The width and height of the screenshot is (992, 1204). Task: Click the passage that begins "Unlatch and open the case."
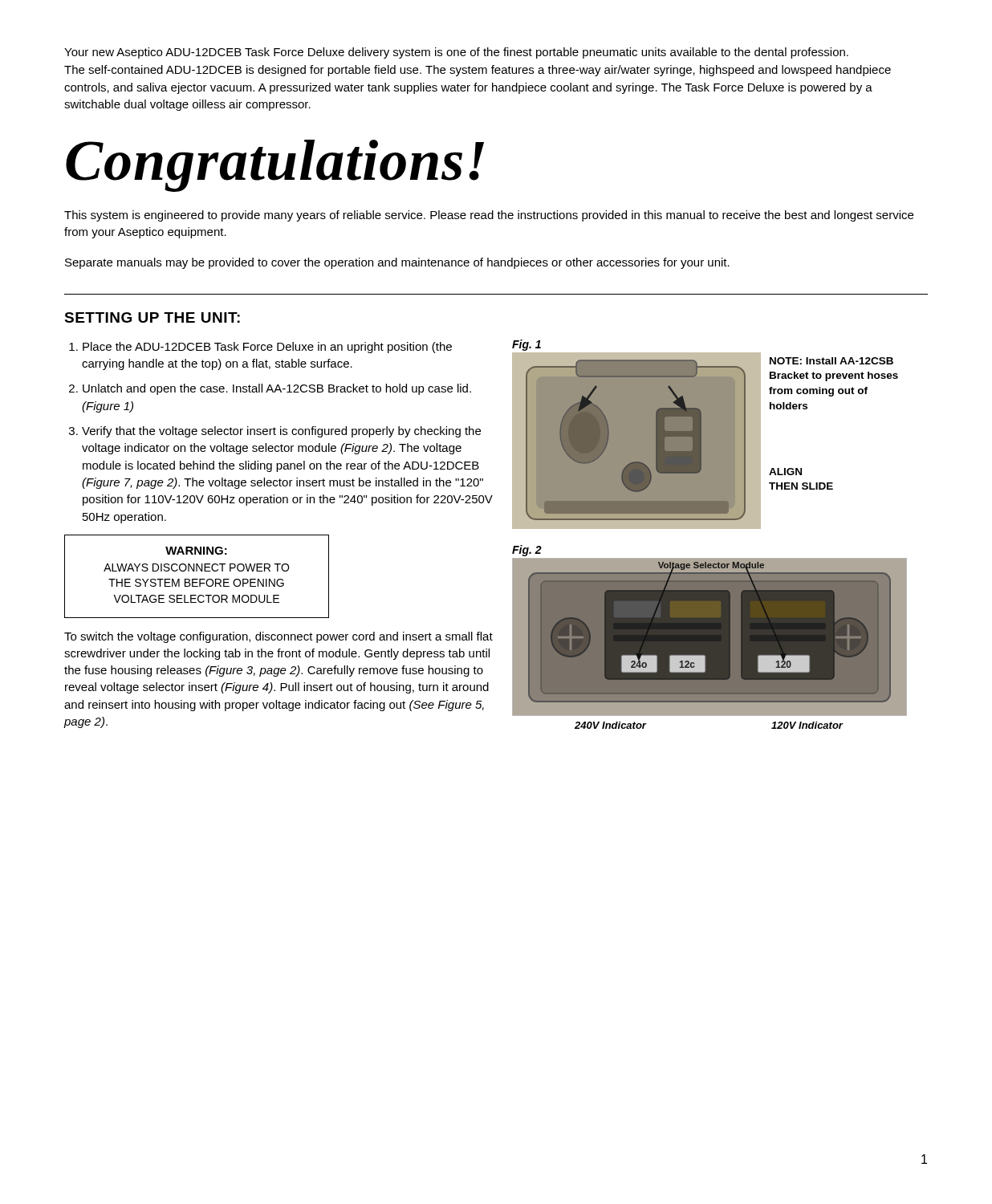click(x=277, y=397)
